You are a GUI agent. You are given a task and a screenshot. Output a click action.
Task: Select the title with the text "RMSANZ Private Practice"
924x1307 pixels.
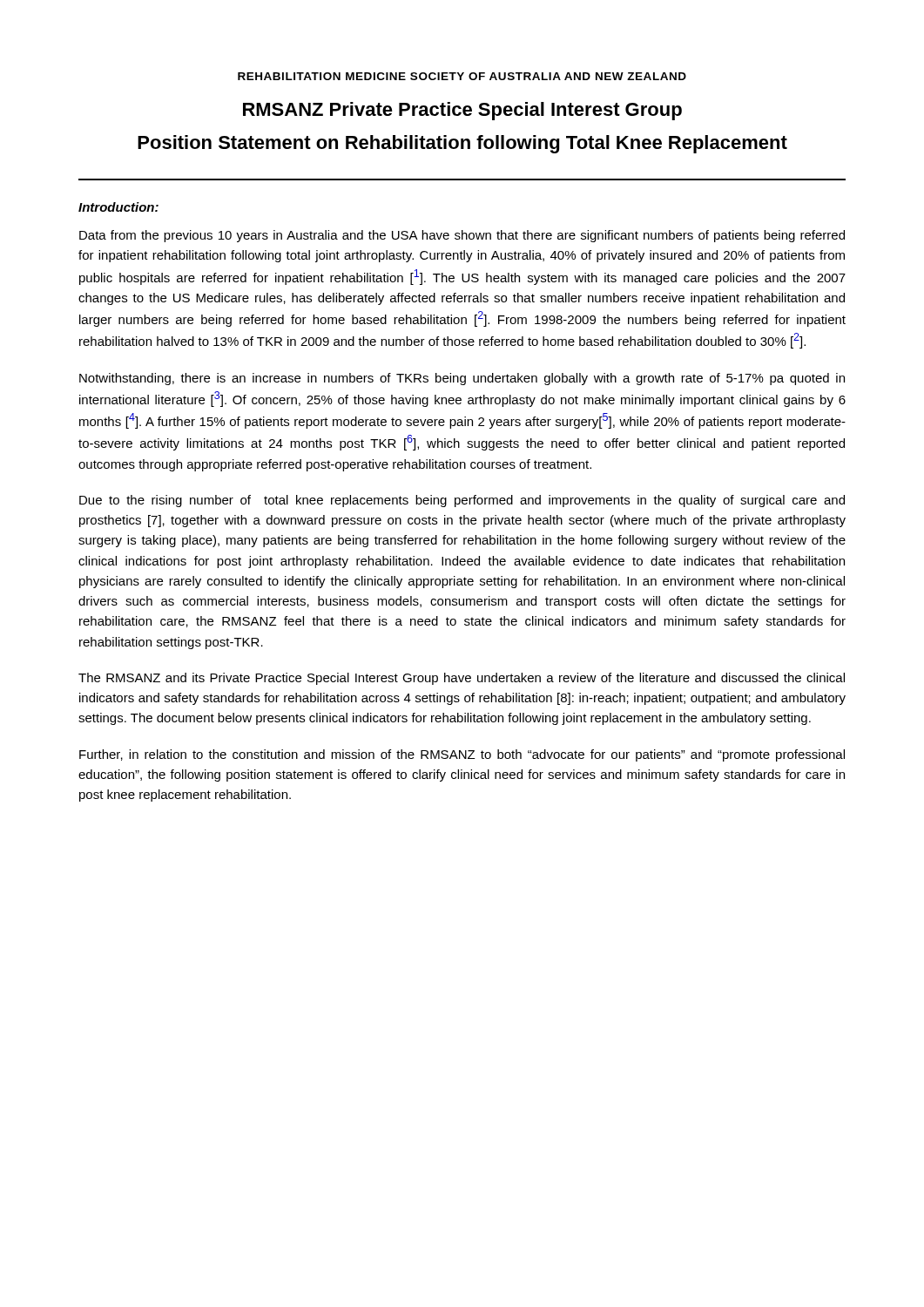point(462,109)
